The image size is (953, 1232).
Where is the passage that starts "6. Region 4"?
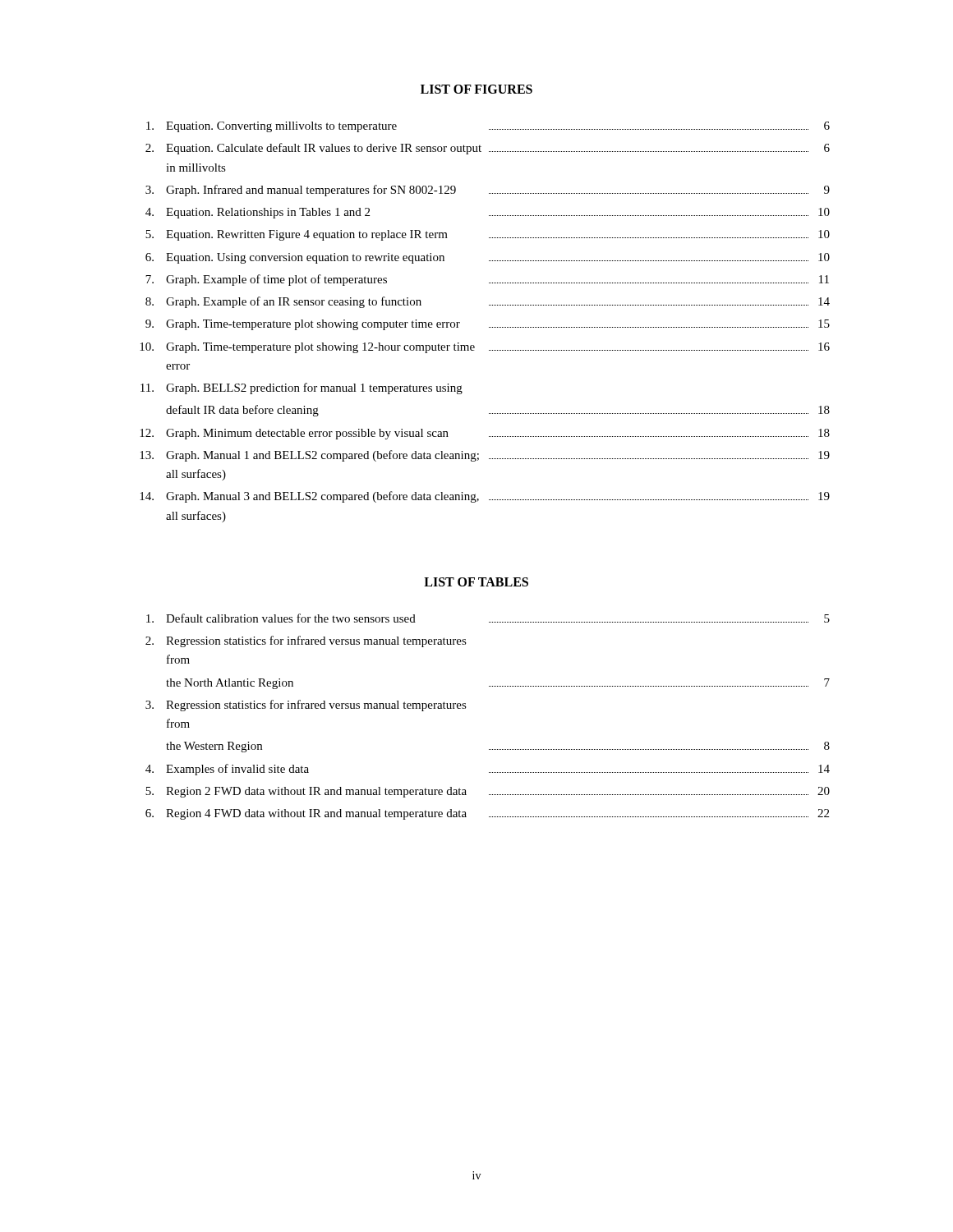click(x=476, y=814)
